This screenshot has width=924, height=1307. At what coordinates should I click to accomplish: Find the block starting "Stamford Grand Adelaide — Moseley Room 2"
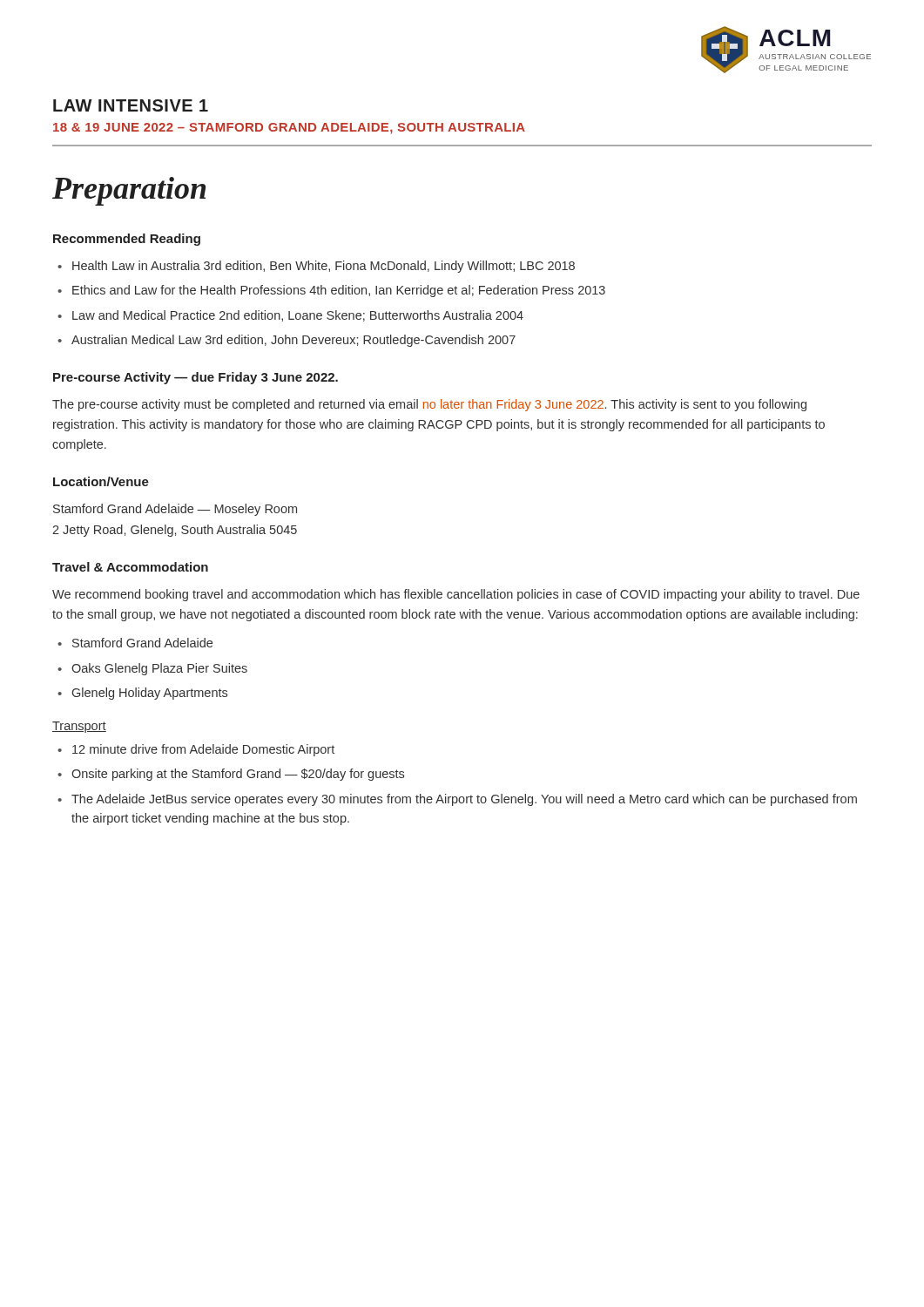pos(175,519)
